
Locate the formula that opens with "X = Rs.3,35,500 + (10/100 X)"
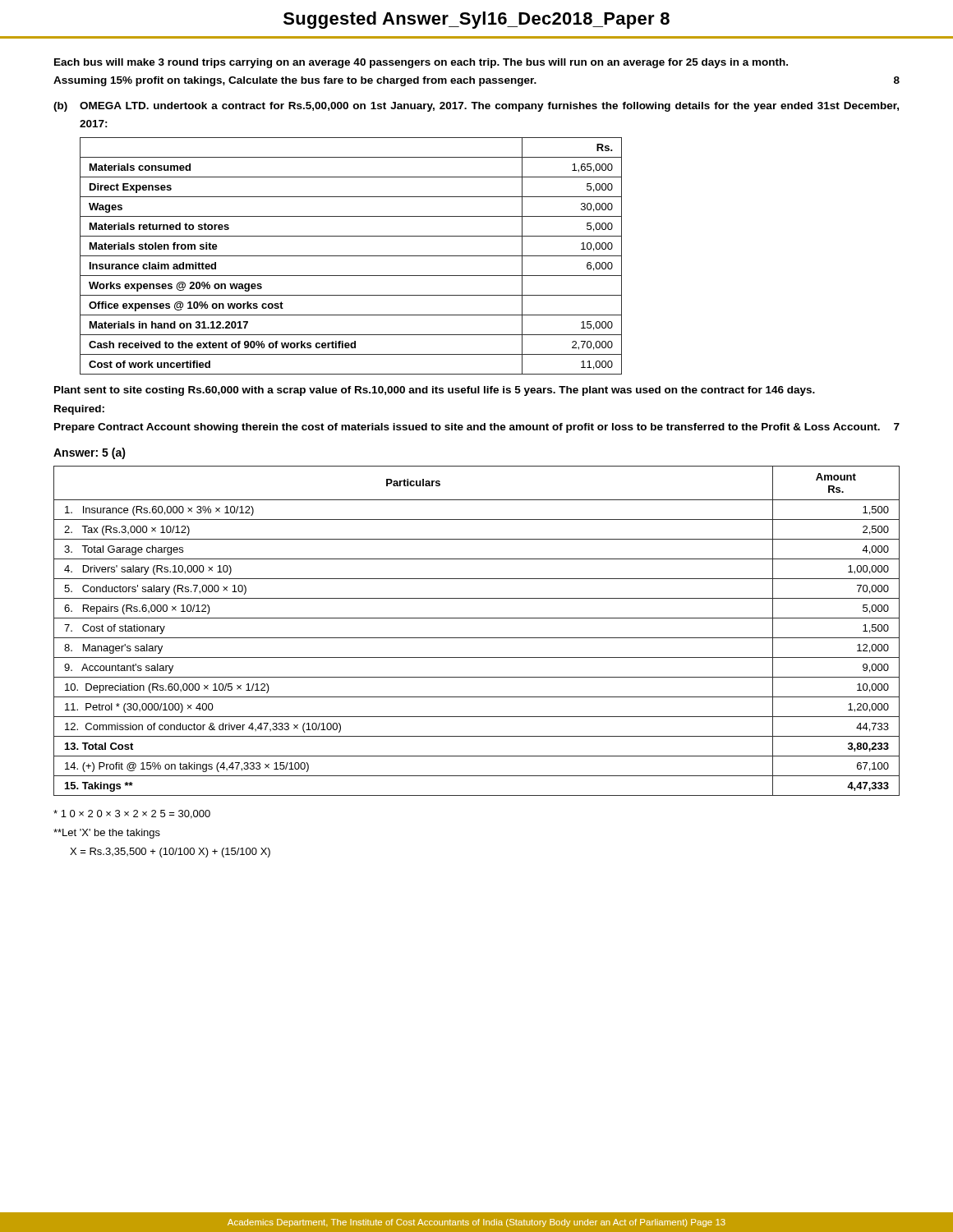[170, 852]
